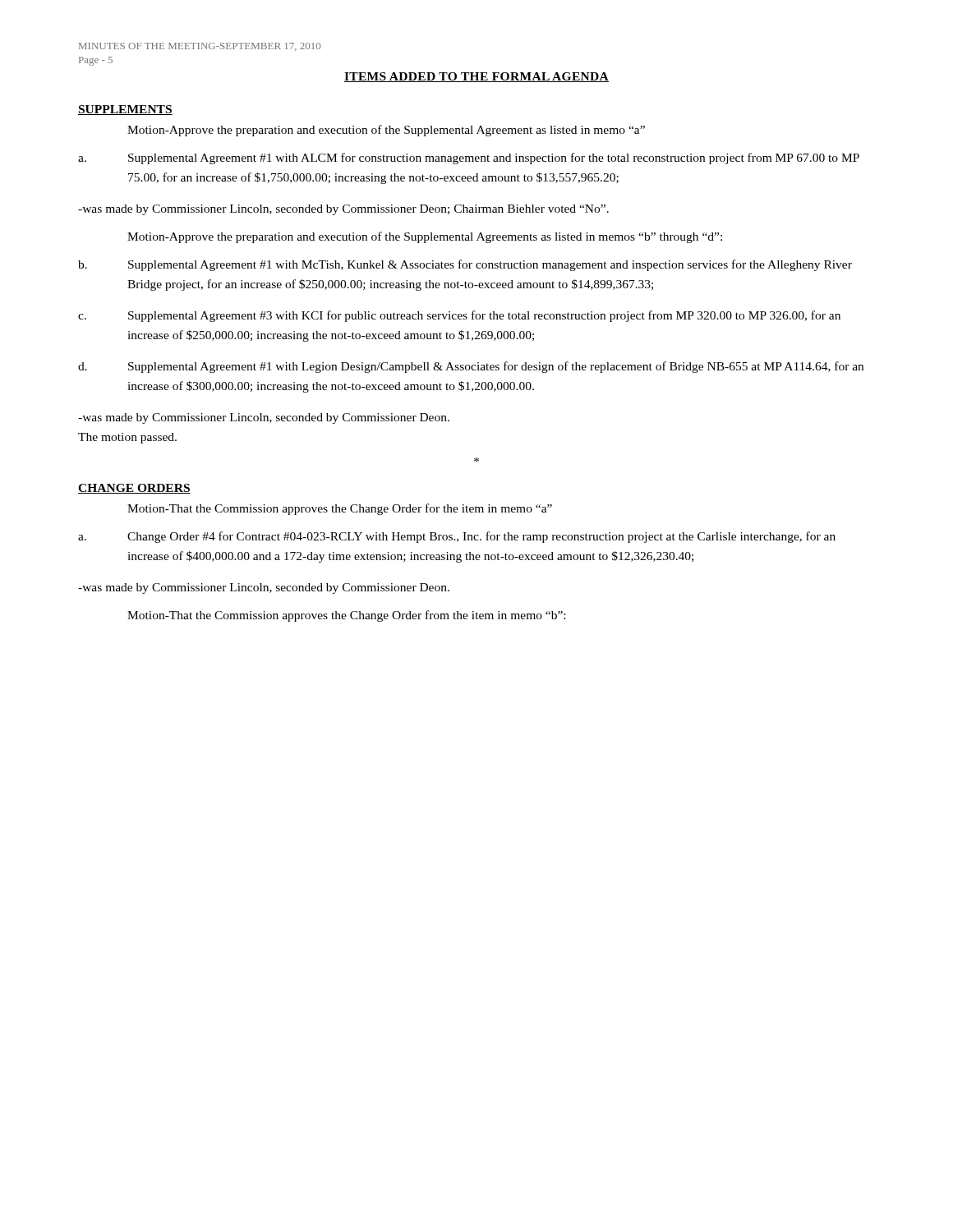Point to the block starting "a. Change Order"
Viewport: 953px width, 1232px height.
(x=476, y=546)
